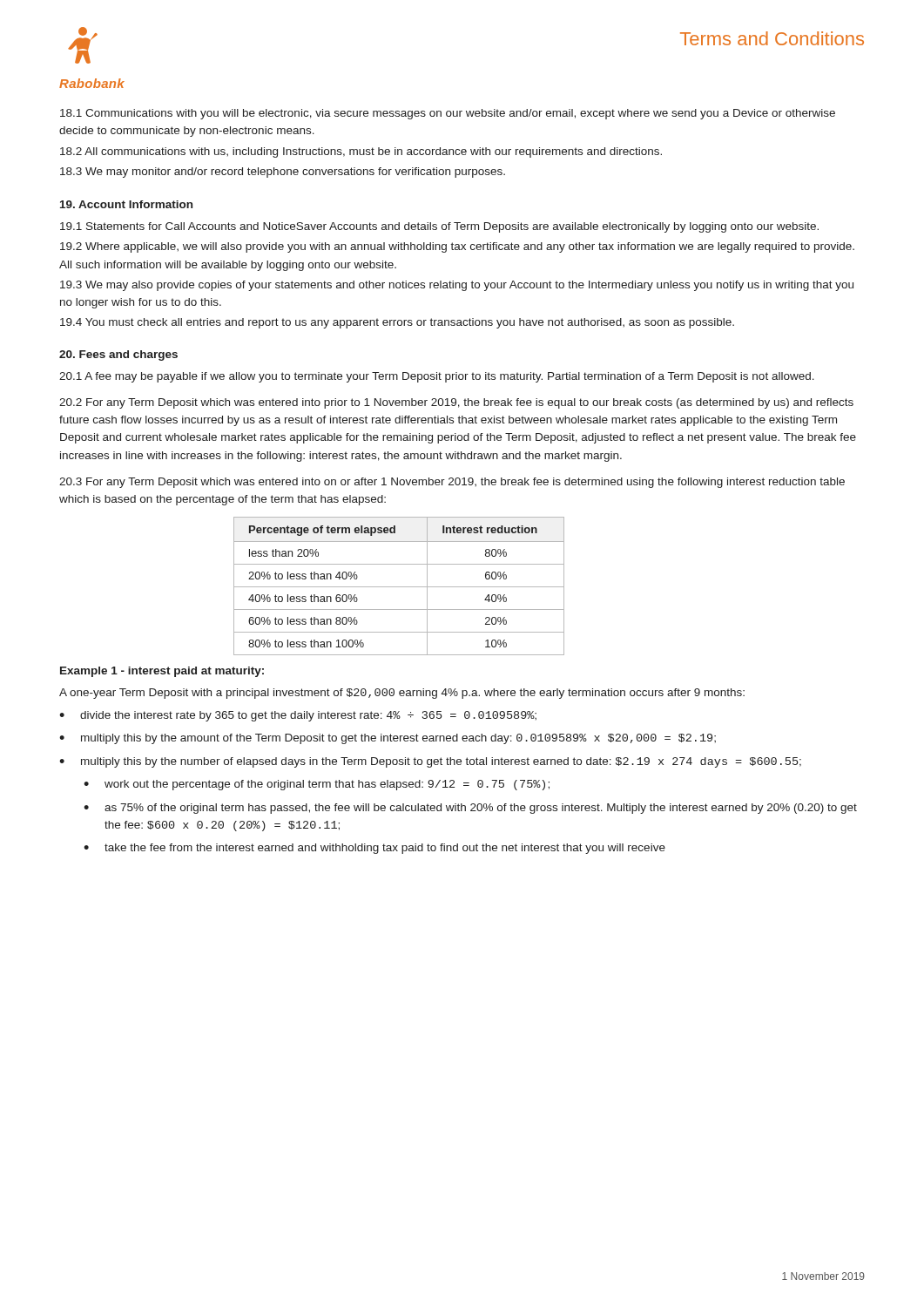
Task: Select the element starting "• work out the"
Action: coord(474,785)
